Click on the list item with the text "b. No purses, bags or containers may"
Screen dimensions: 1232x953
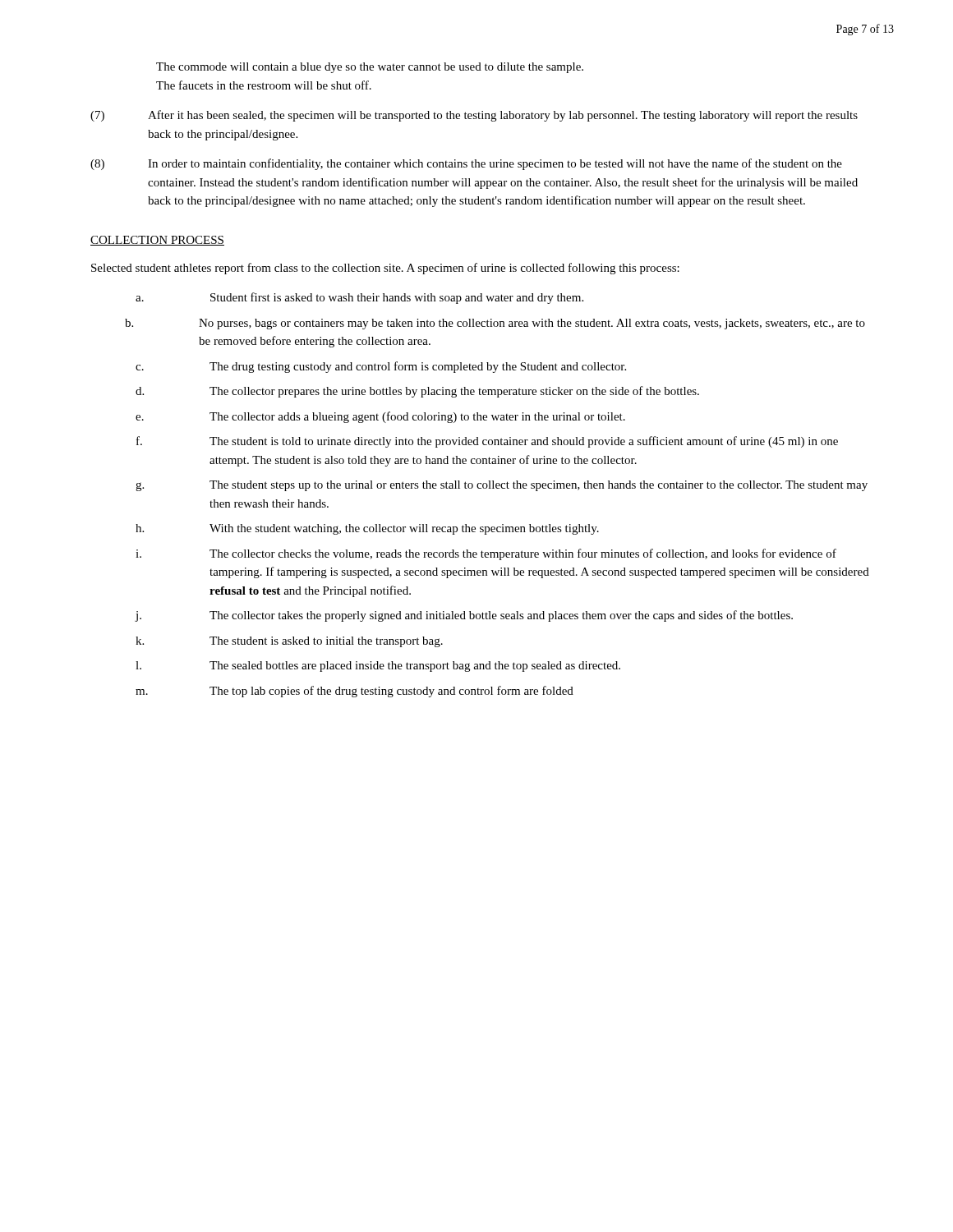tap(485, 332)
